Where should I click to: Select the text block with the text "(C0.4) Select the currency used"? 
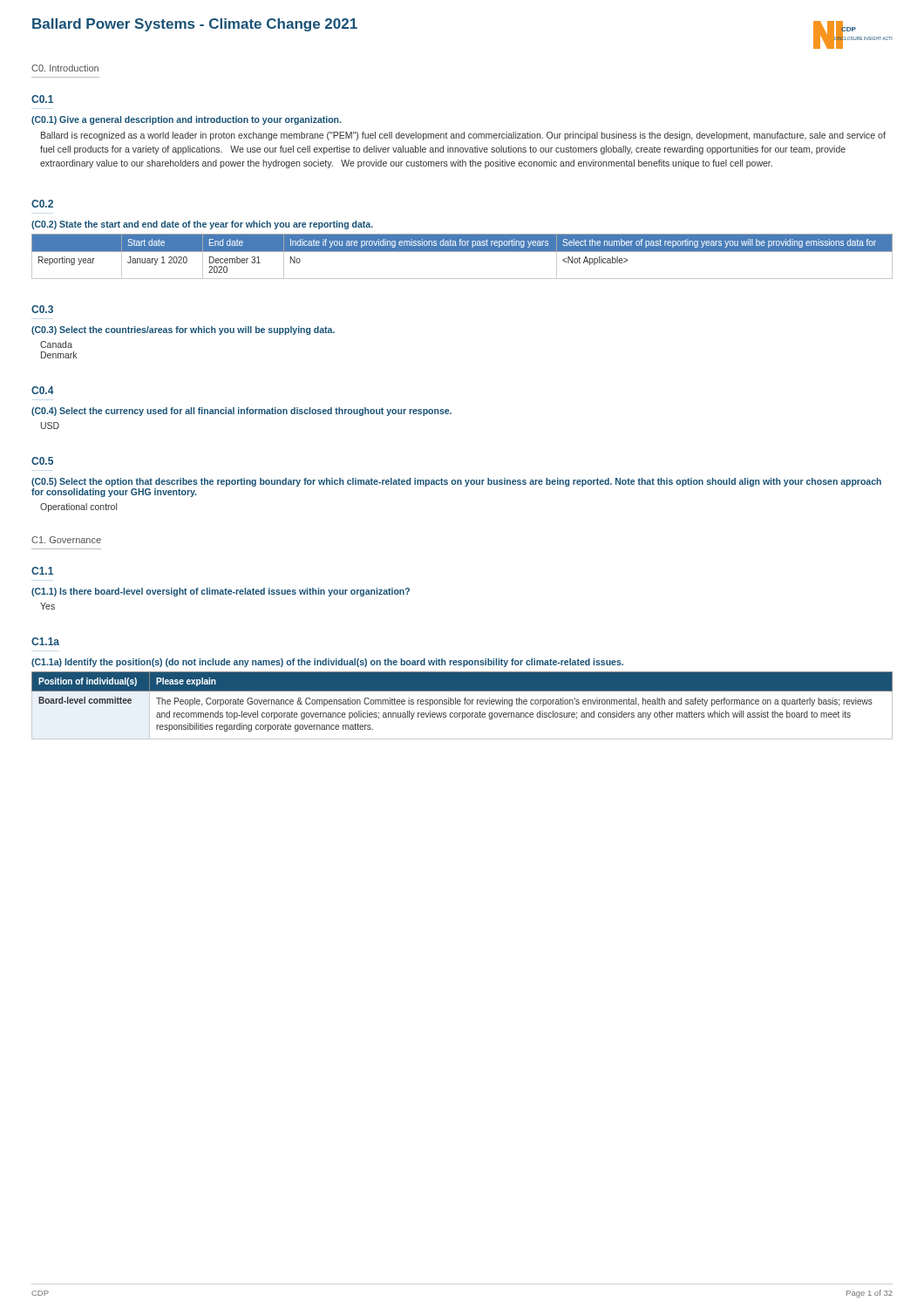point(242,411)
